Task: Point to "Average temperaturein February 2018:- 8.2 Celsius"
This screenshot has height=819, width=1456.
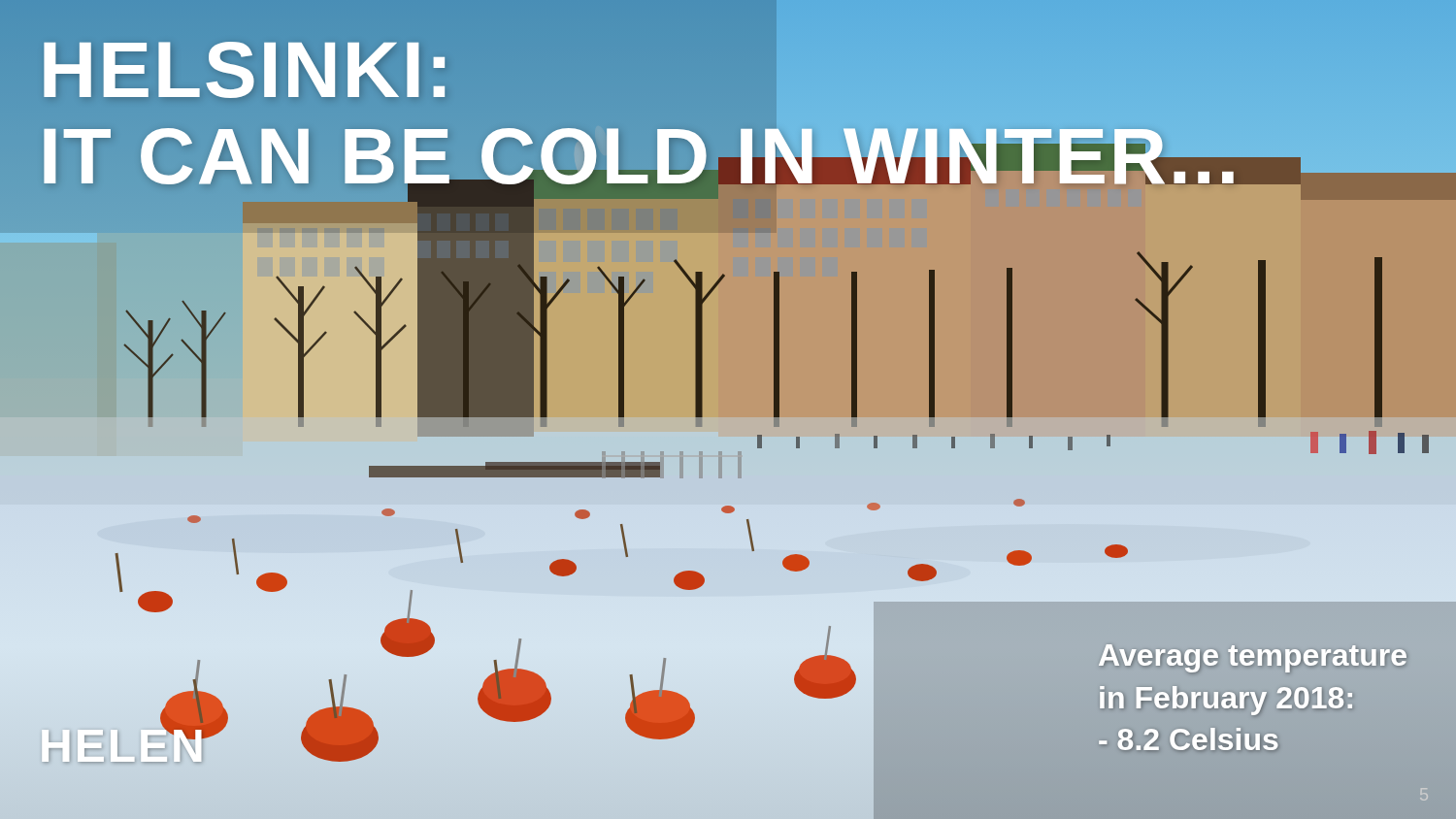Action: click(1253, 697)
